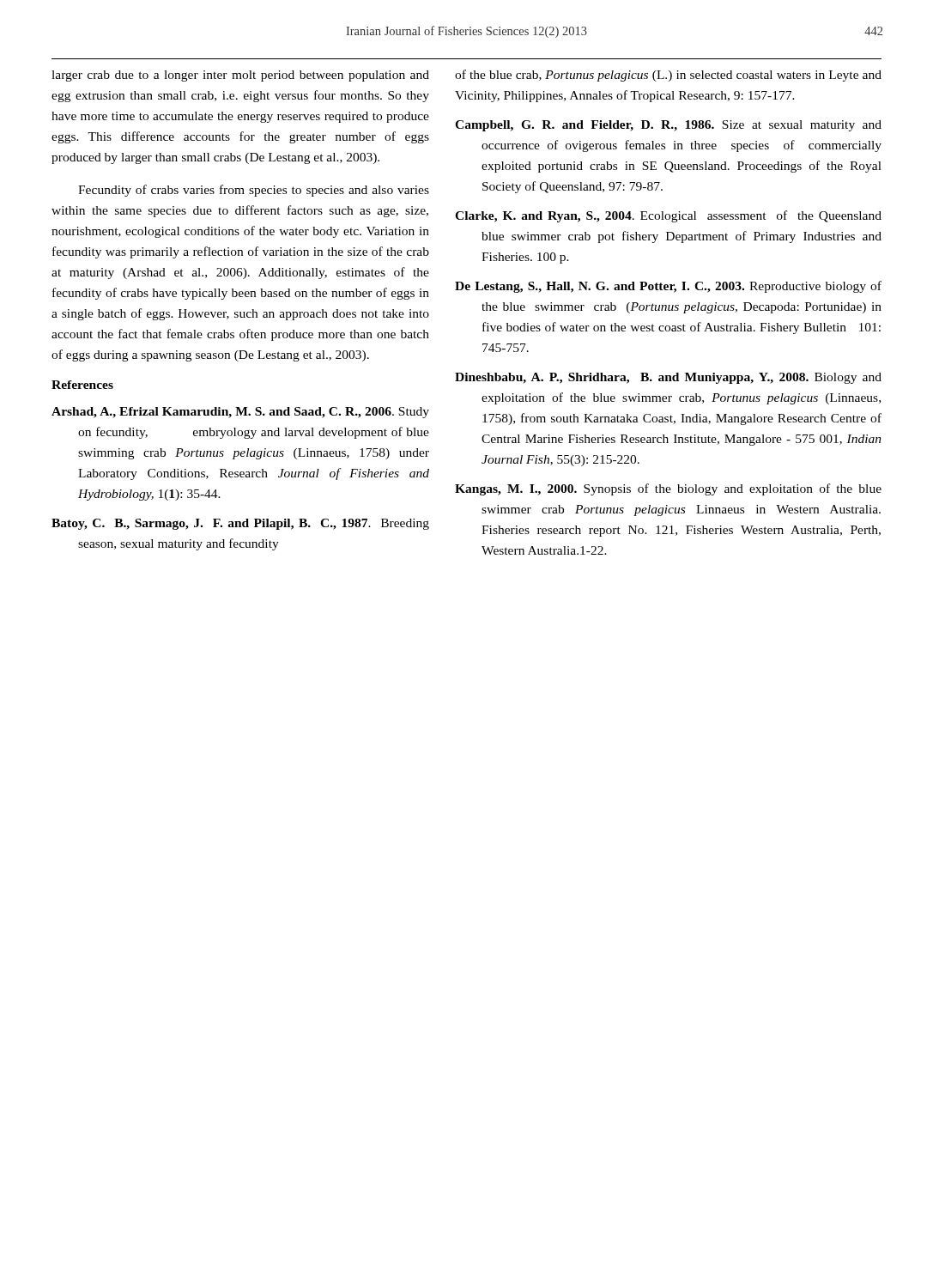Find the text block containing "larger crab due to a longer inter"
The width and height of the screenshot is (933, 1288).
point(240,116)
